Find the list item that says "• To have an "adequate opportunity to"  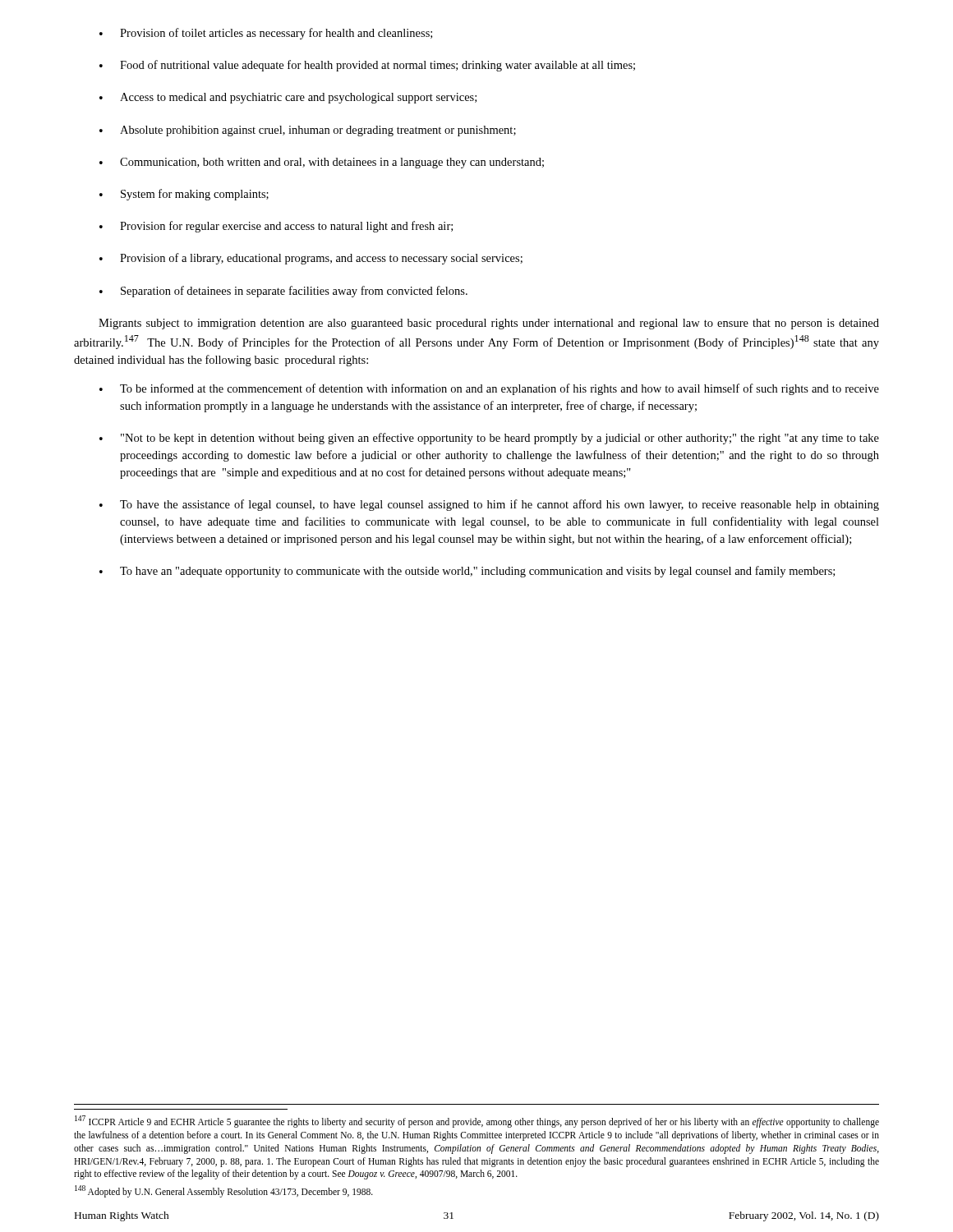coord(489,572)
